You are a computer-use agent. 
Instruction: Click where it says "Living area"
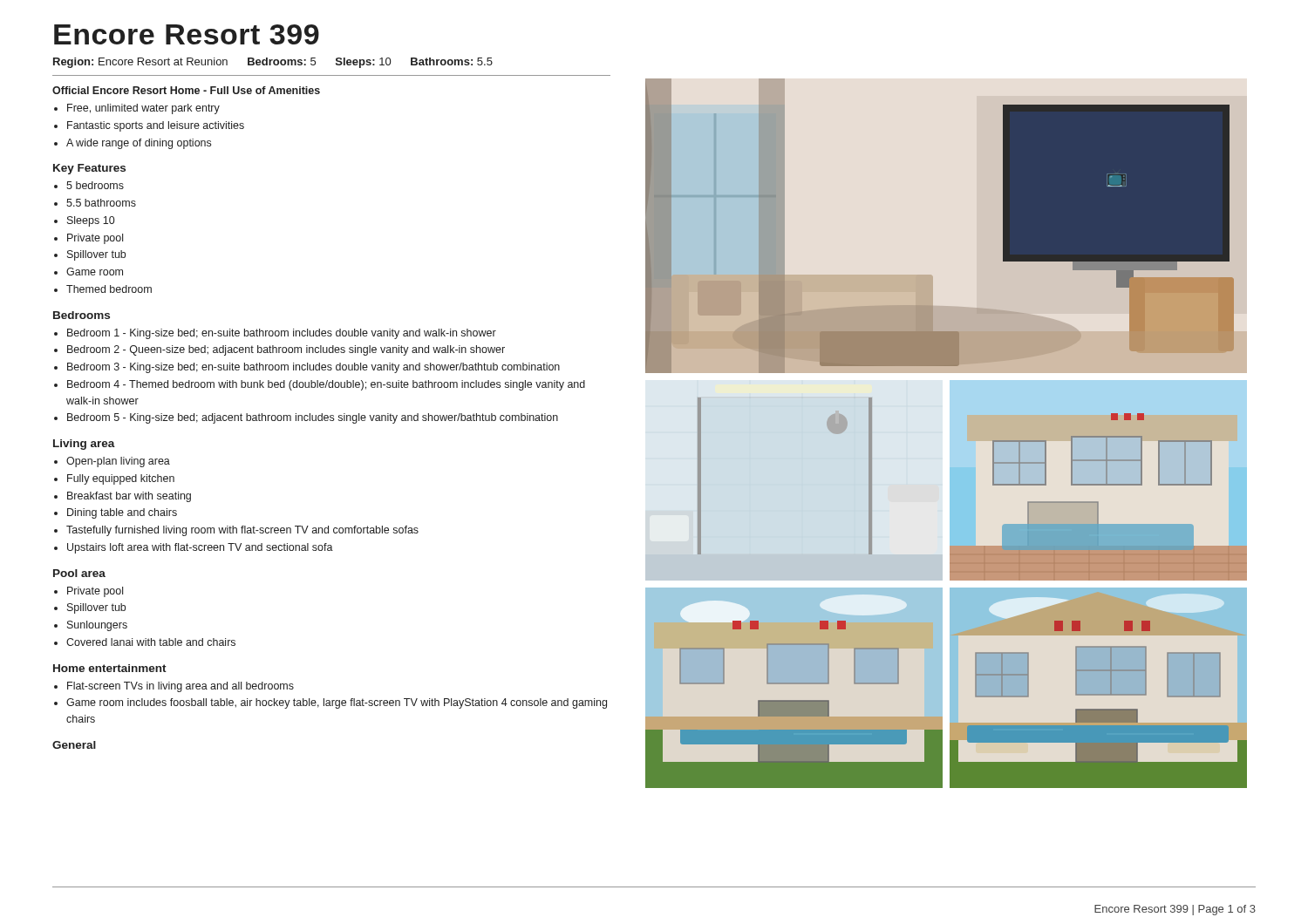click(83, 443)
